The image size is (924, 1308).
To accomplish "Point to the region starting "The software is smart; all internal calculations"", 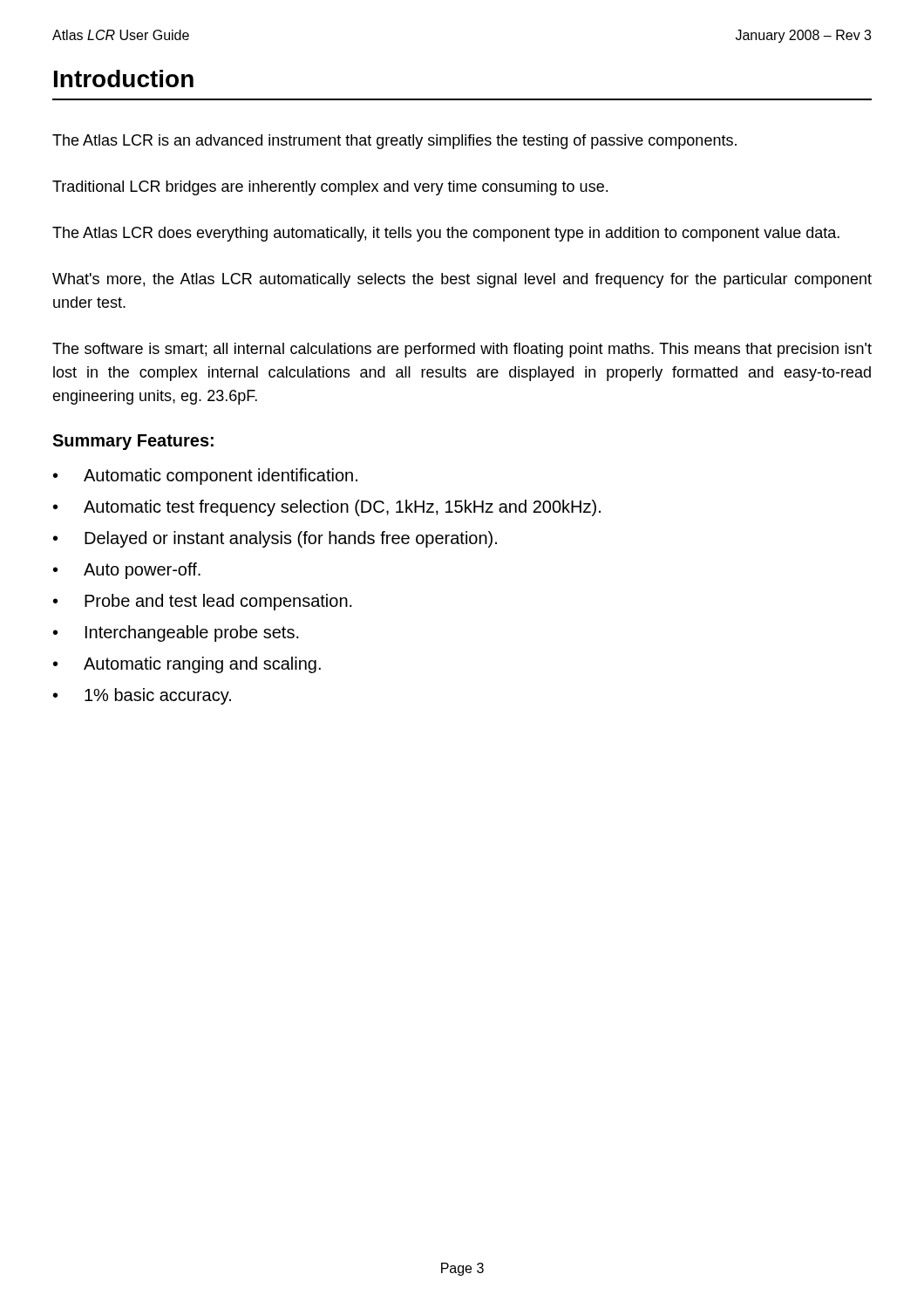I will [x=462, y=372].
